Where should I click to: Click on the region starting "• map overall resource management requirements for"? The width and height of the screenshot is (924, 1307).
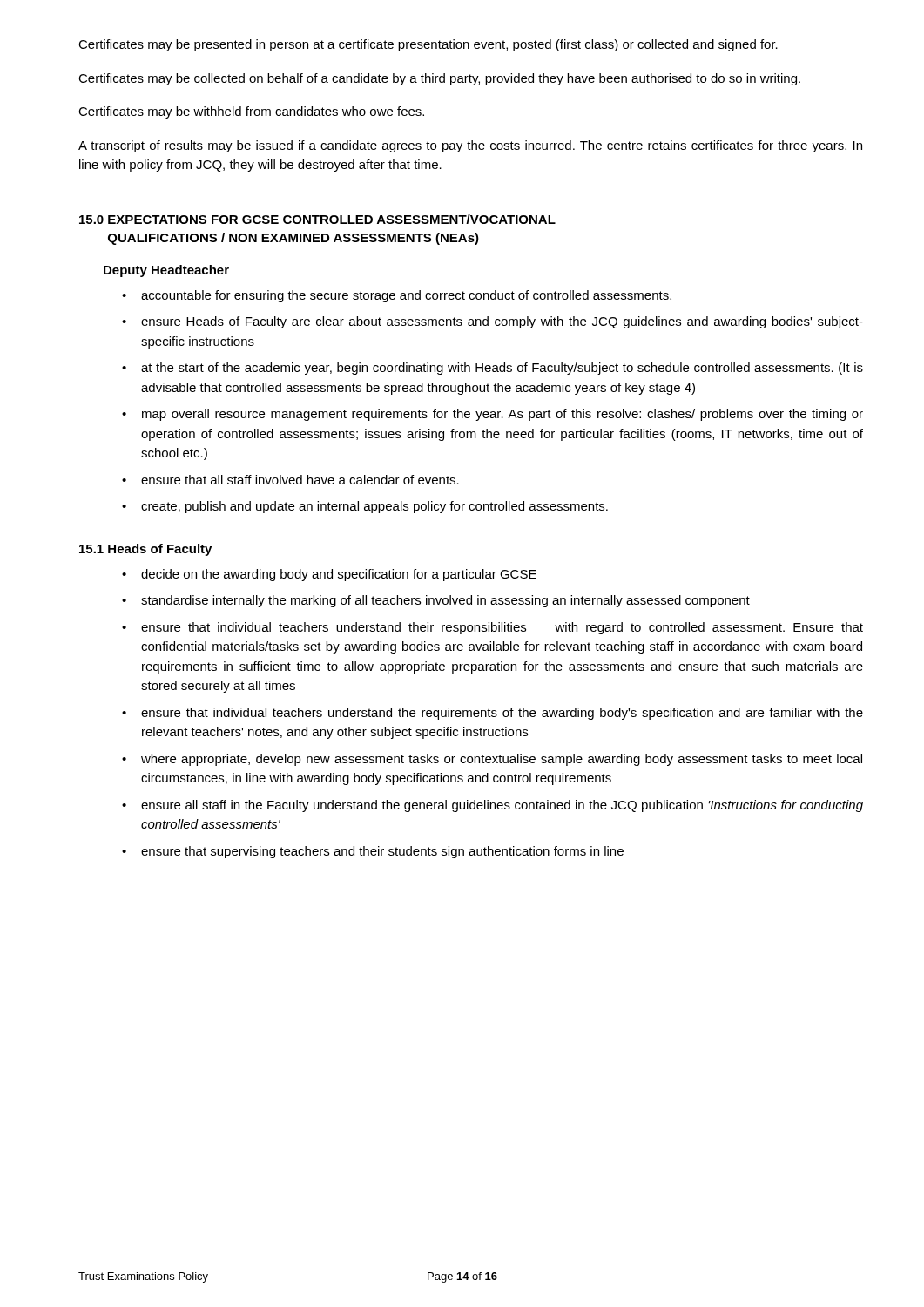[x=492, y=434]
